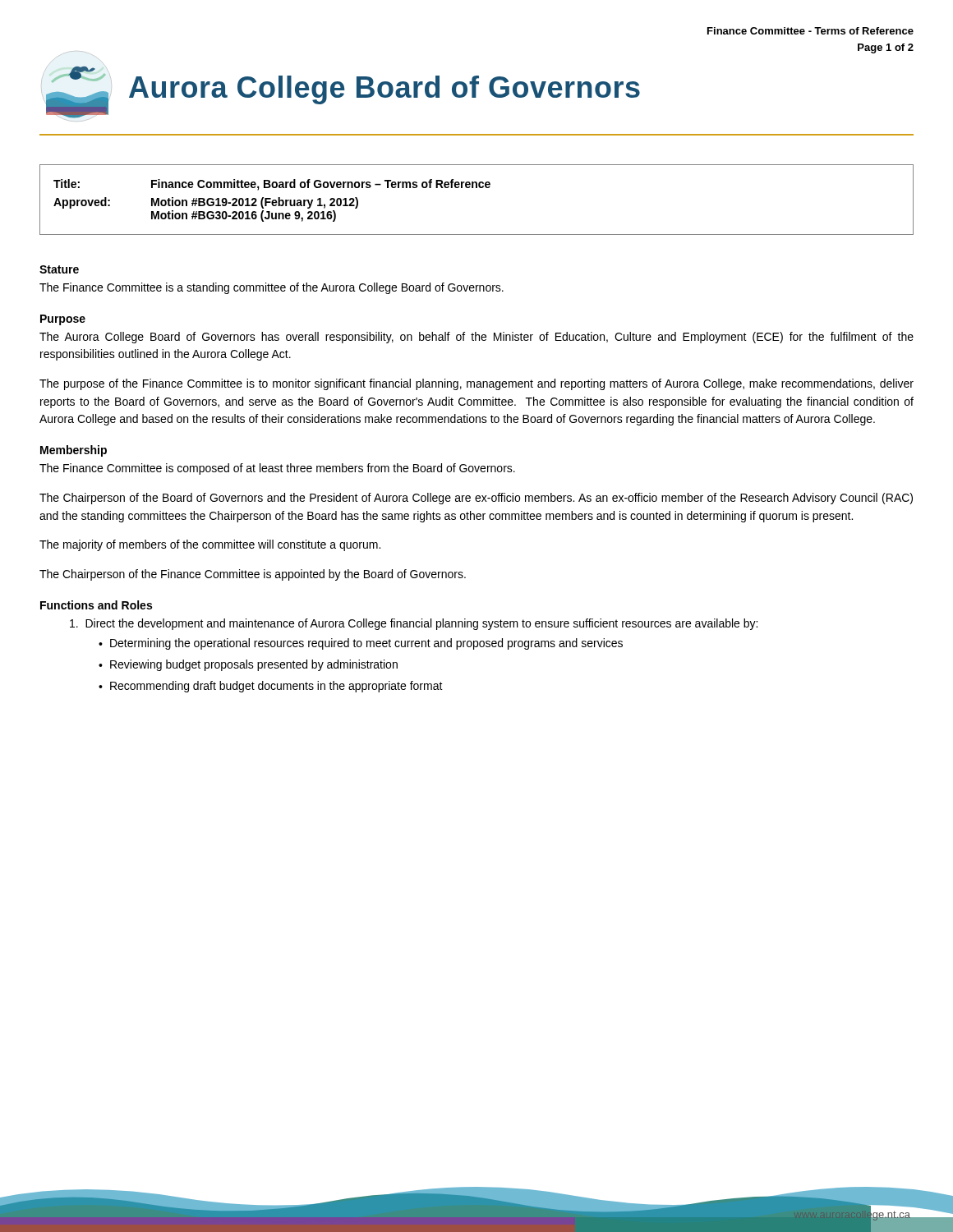Find the text block that says "The majority of"
The height and width of the screenshot is (1232, 953).
pyautogui.click(x=210, y=545)
